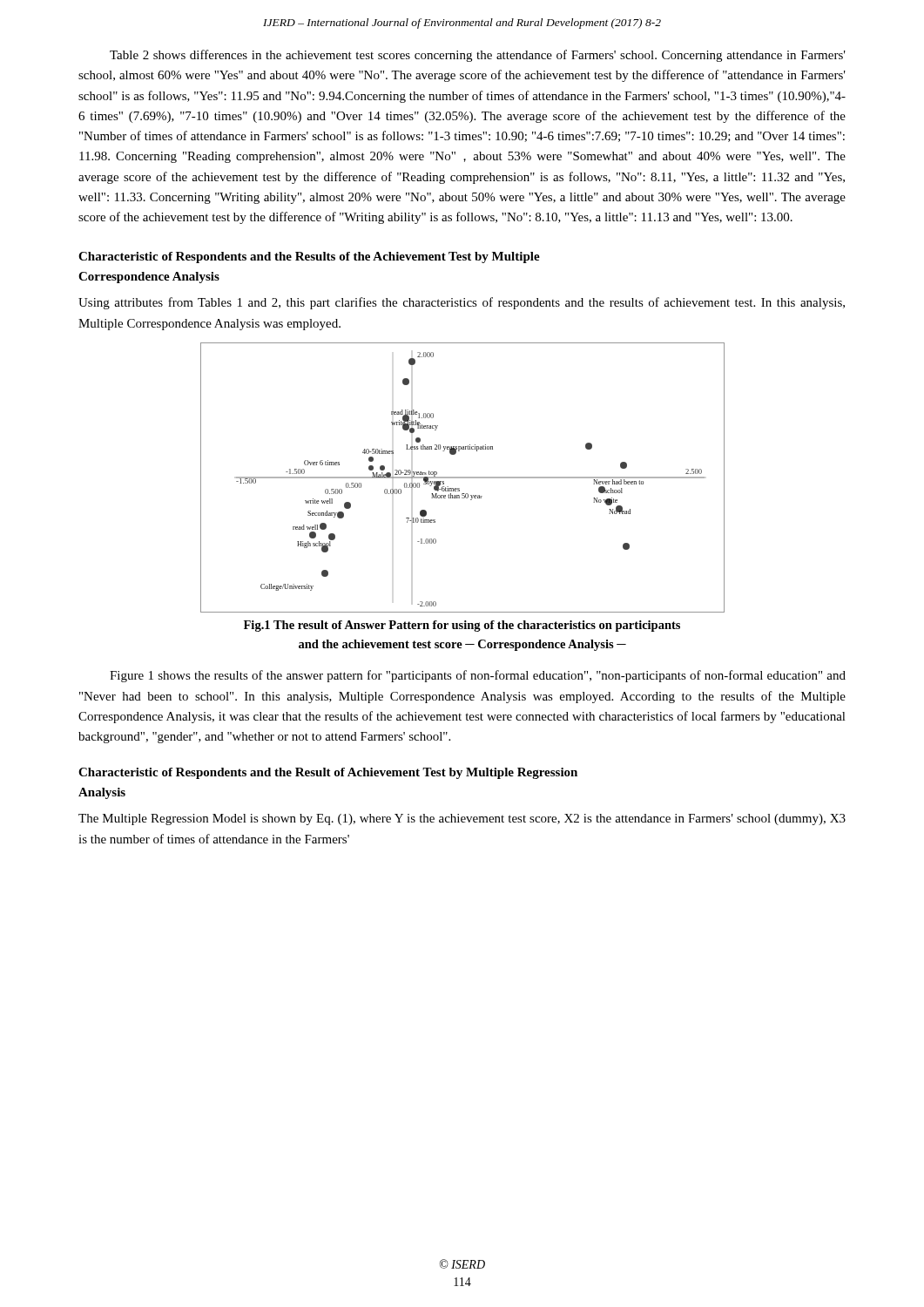This screenshot has height=1307, width=924.
Task: Find the element starting "Characteristic of Respondents and the Results of"
Action: click(309, 266)
